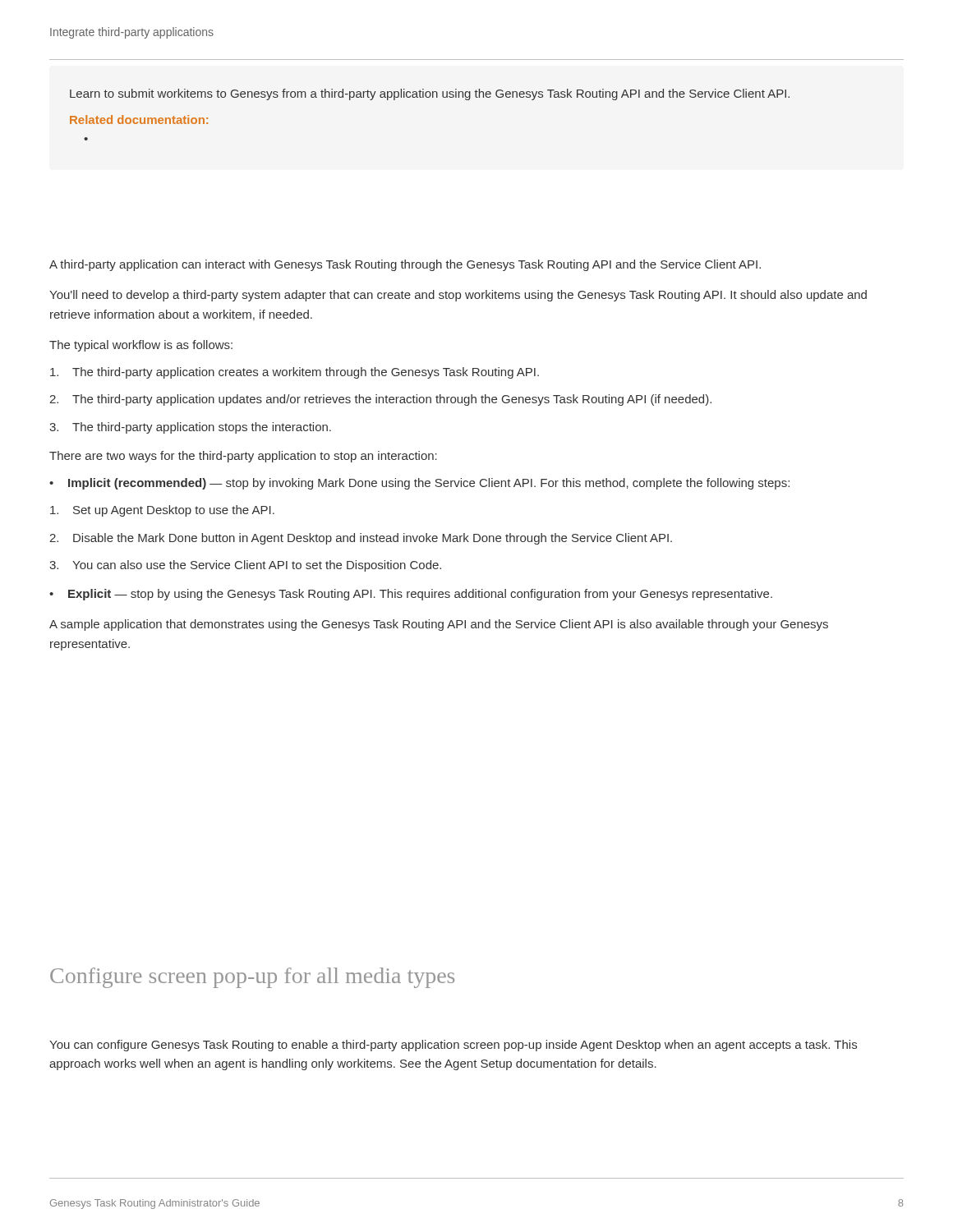Locate the list item that reads "2. The third-party"
This screenshot has width=953, height=1232.
click(x=381, y=399)
